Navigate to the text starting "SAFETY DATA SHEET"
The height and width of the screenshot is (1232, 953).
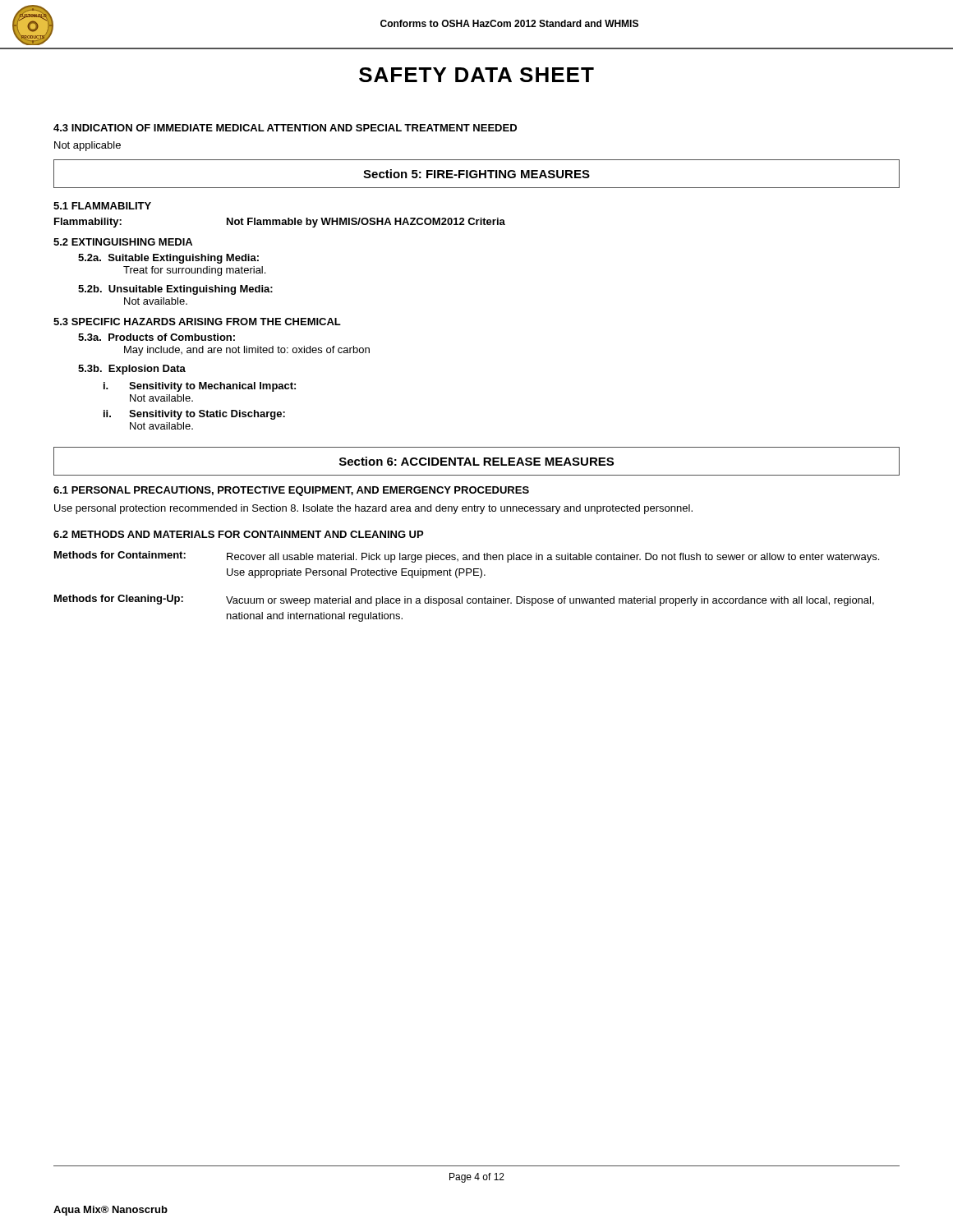pos(476,75)
